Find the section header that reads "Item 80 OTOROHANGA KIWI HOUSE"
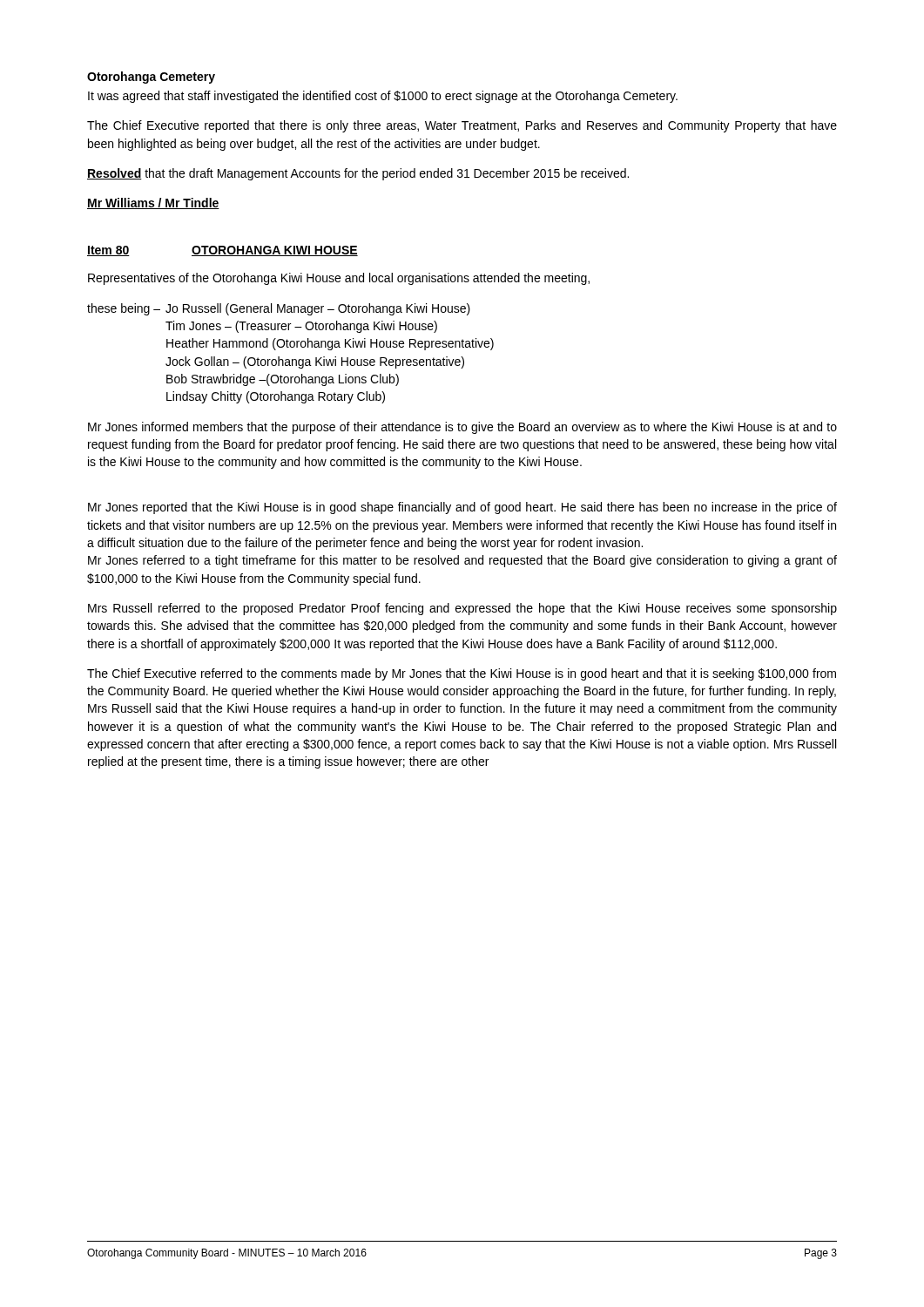The image size is (924, 1307). 223,251
